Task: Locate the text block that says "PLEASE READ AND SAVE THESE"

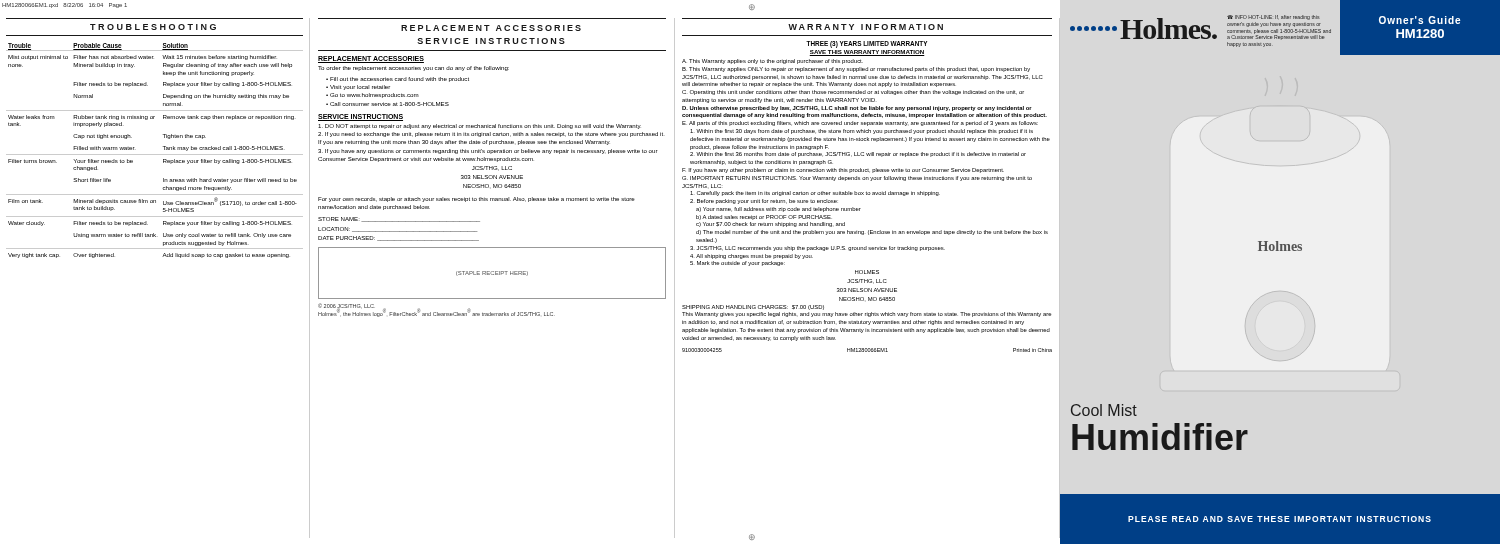Action: 1280,519
